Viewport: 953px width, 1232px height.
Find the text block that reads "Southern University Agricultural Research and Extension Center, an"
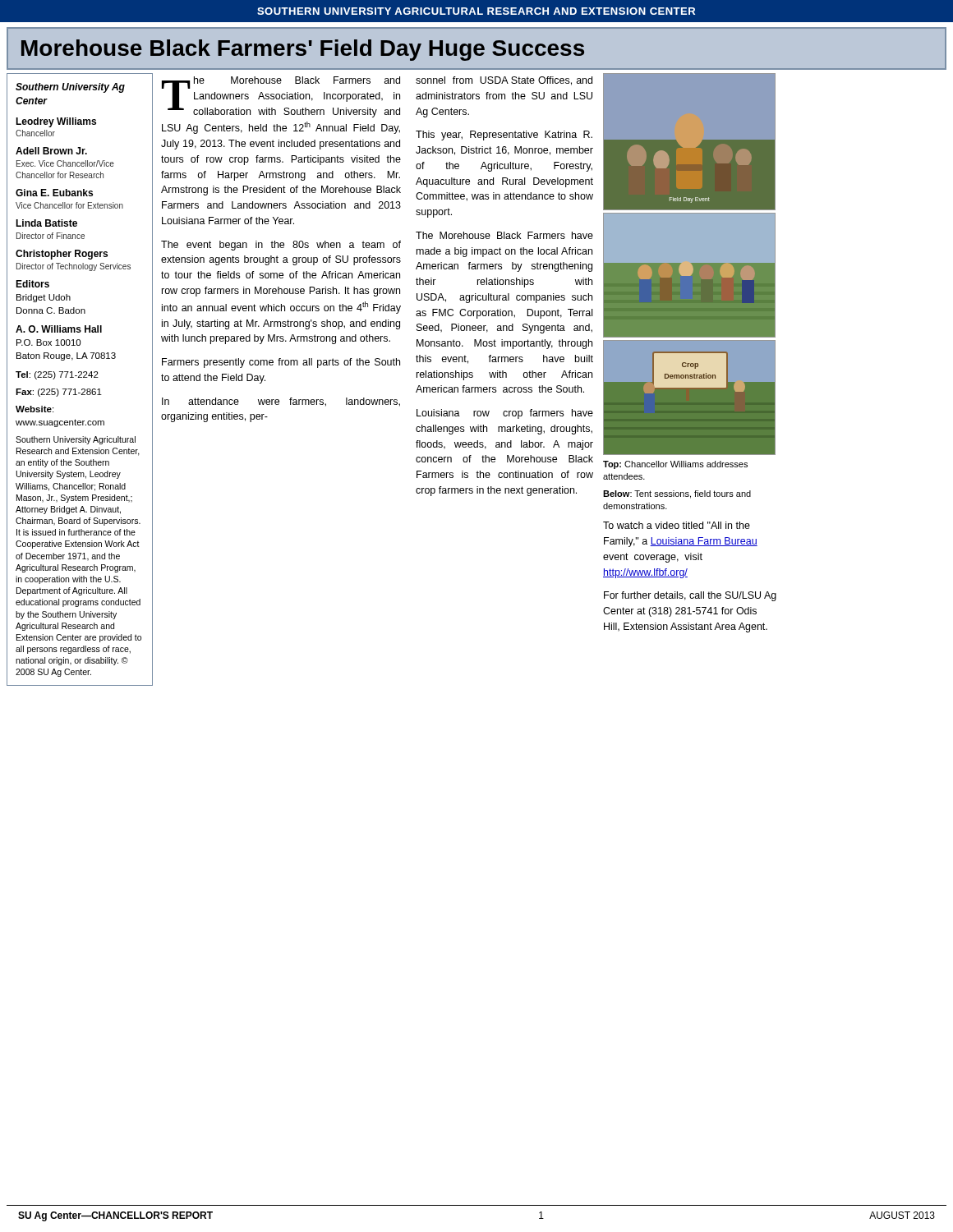[79, 556]
